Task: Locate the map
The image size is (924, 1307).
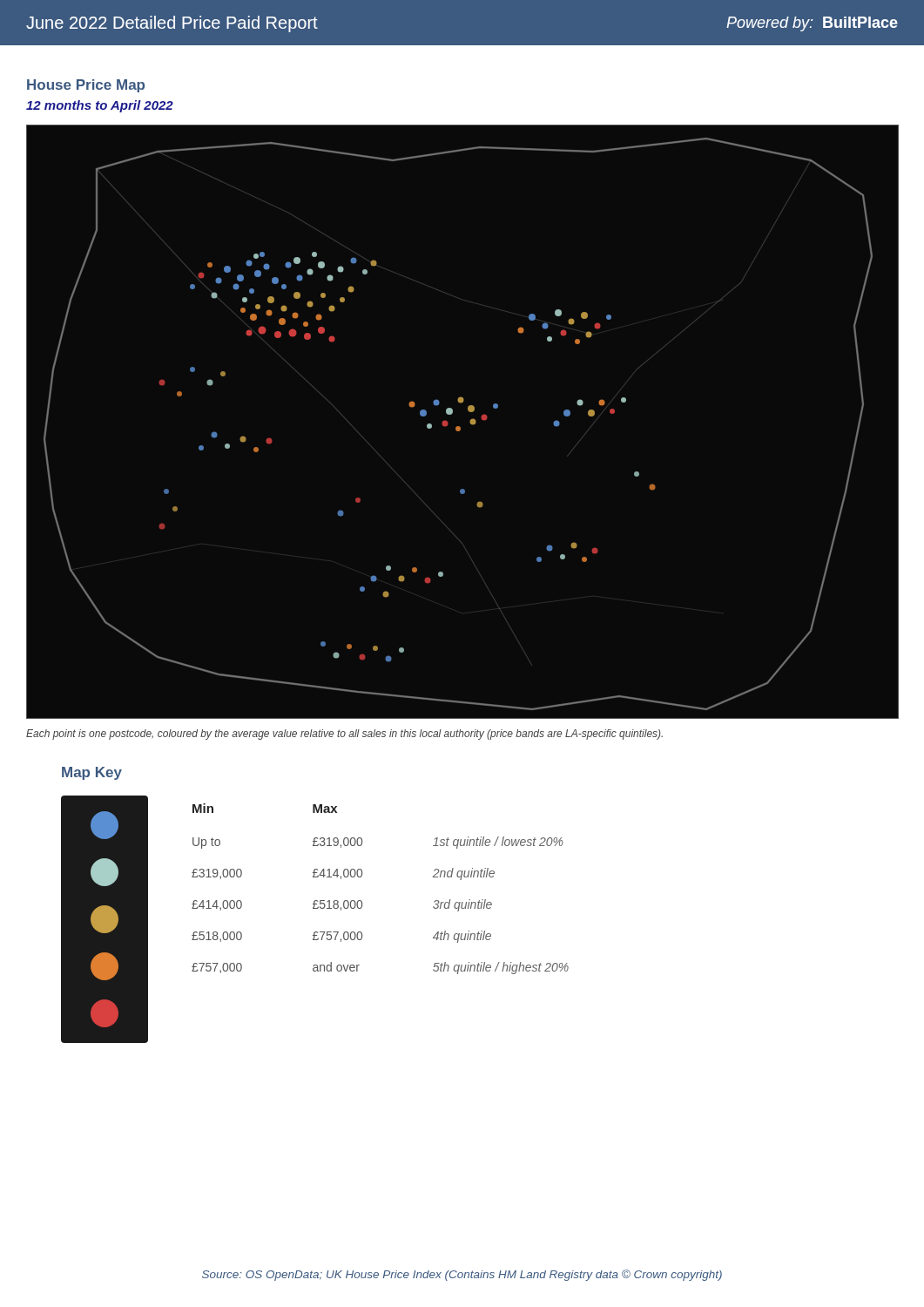Action: (x=462, y=422)
